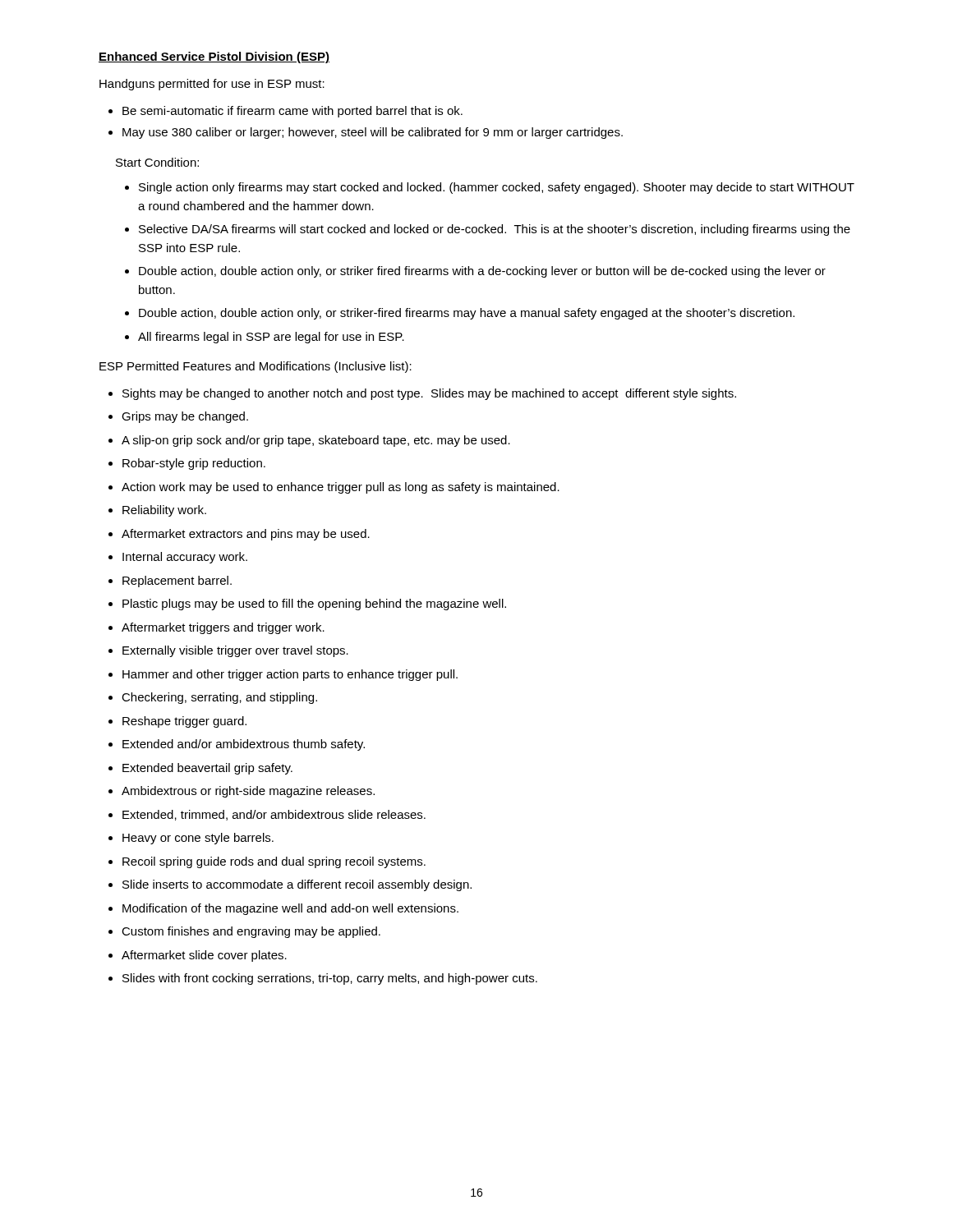Viewport: 953px width, 1232px height.
Task: Click where it says "Aftermarket triggers and trigger work."
Action: click(223, 627)
